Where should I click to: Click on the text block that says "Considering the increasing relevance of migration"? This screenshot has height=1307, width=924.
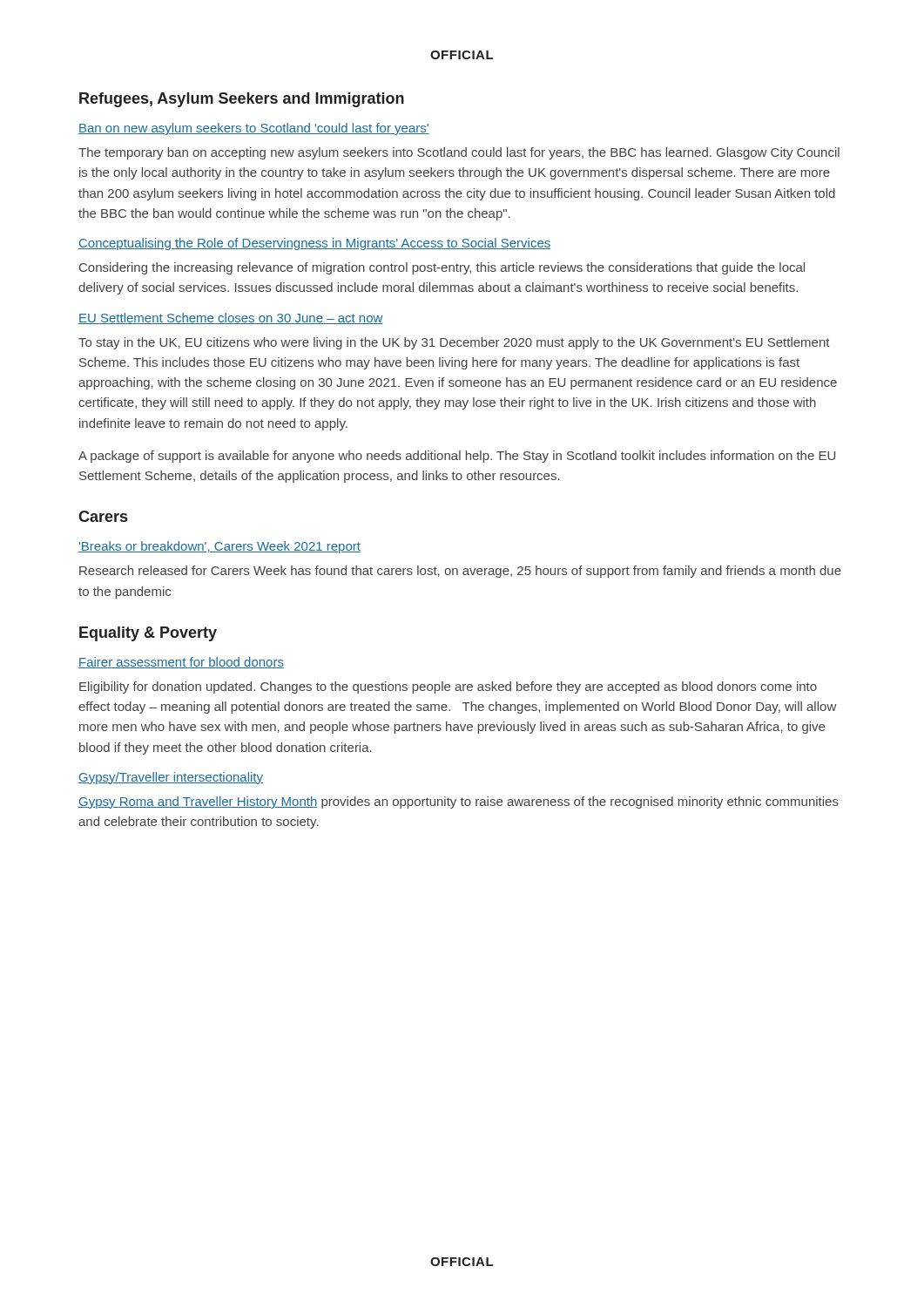(x=442, y=277)
